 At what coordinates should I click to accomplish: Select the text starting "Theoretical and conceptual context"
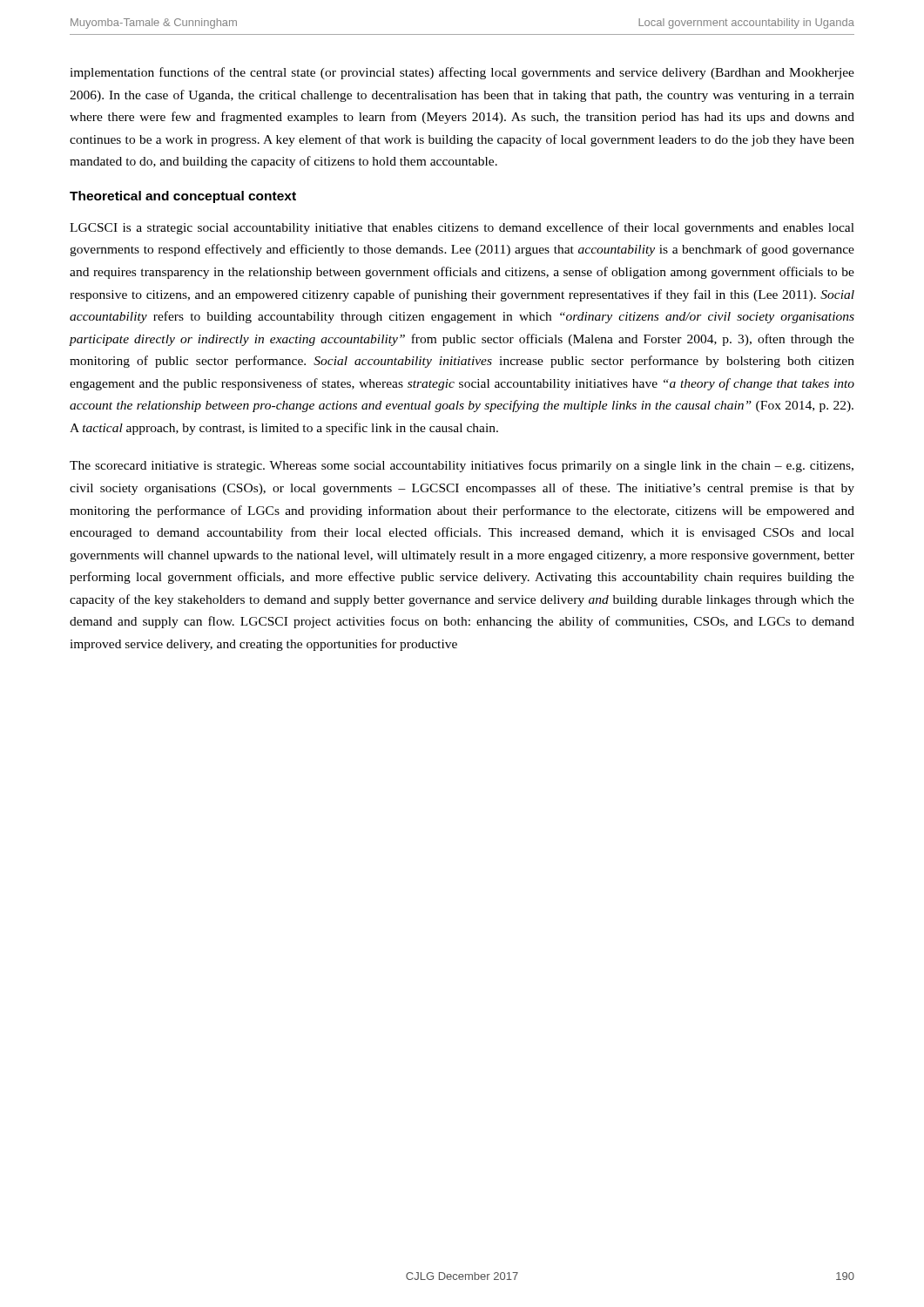(183, 195)
